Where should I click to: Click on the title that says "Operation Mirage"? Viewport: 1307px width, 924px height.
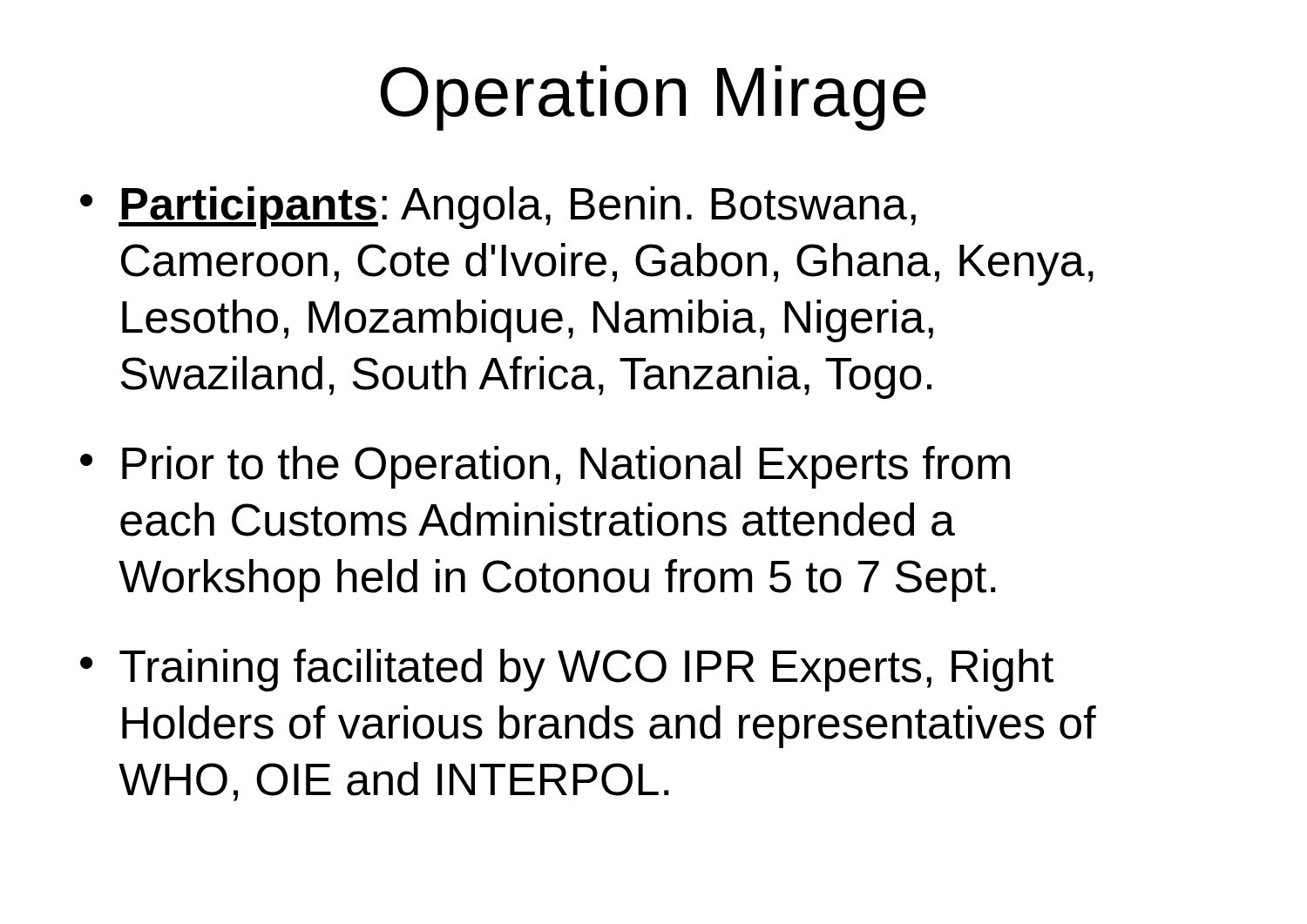tap(654, 92)
